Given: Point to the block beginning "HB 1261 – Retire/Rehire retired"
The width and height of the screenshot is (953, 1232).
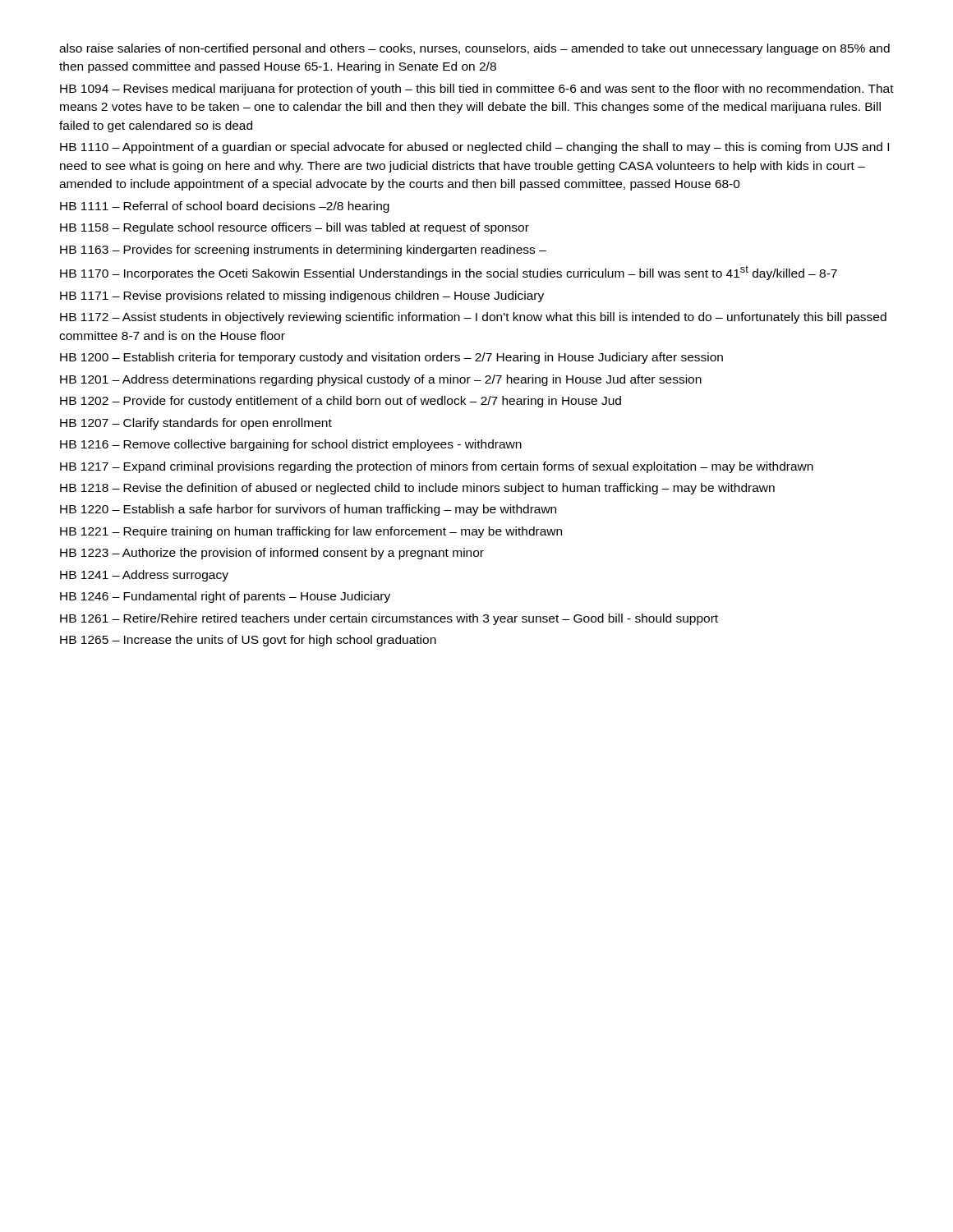Looking at the screenshot, I should [x=476, y=618].
